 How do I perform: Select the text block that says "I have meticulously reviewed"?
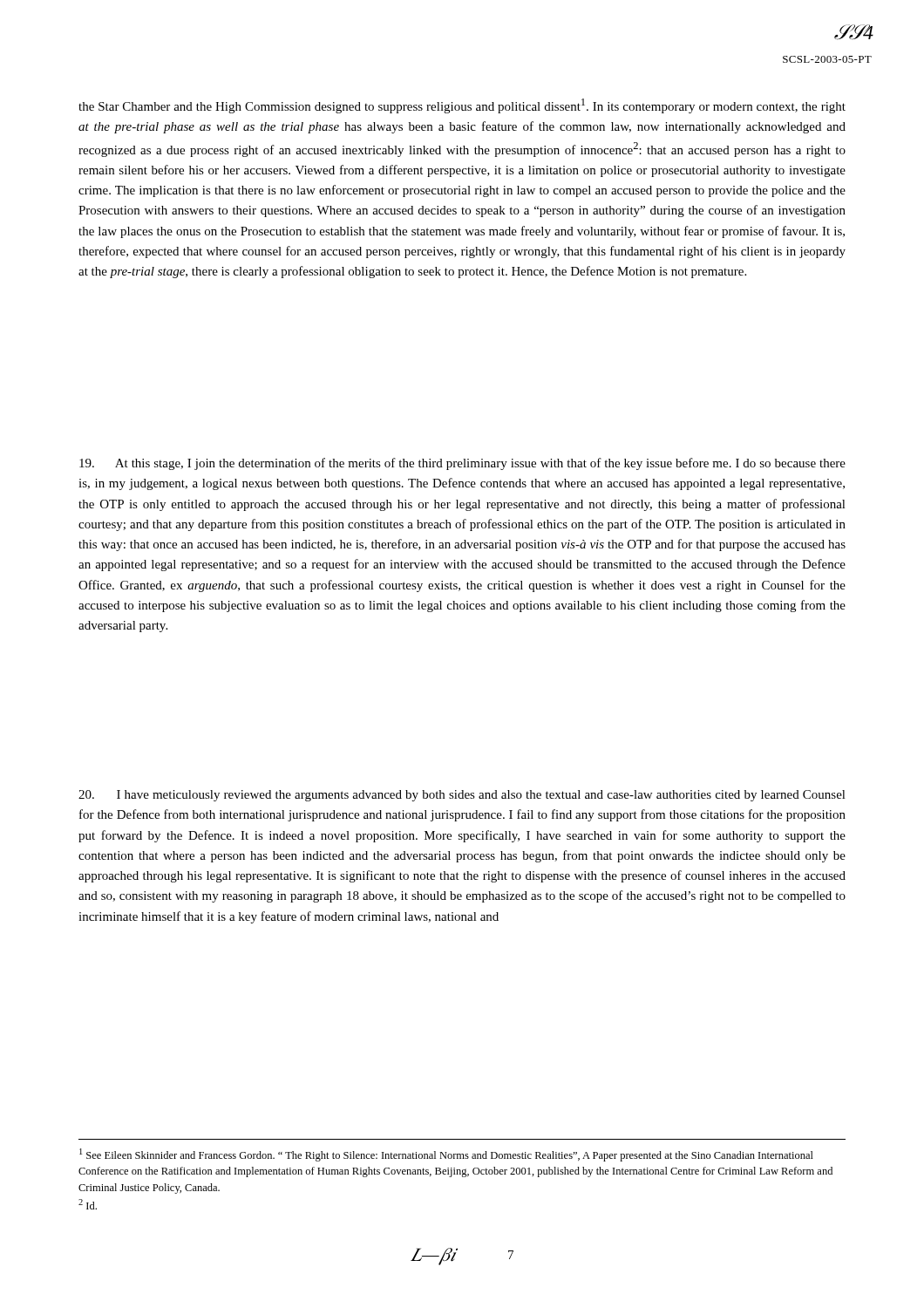[462, 855]
